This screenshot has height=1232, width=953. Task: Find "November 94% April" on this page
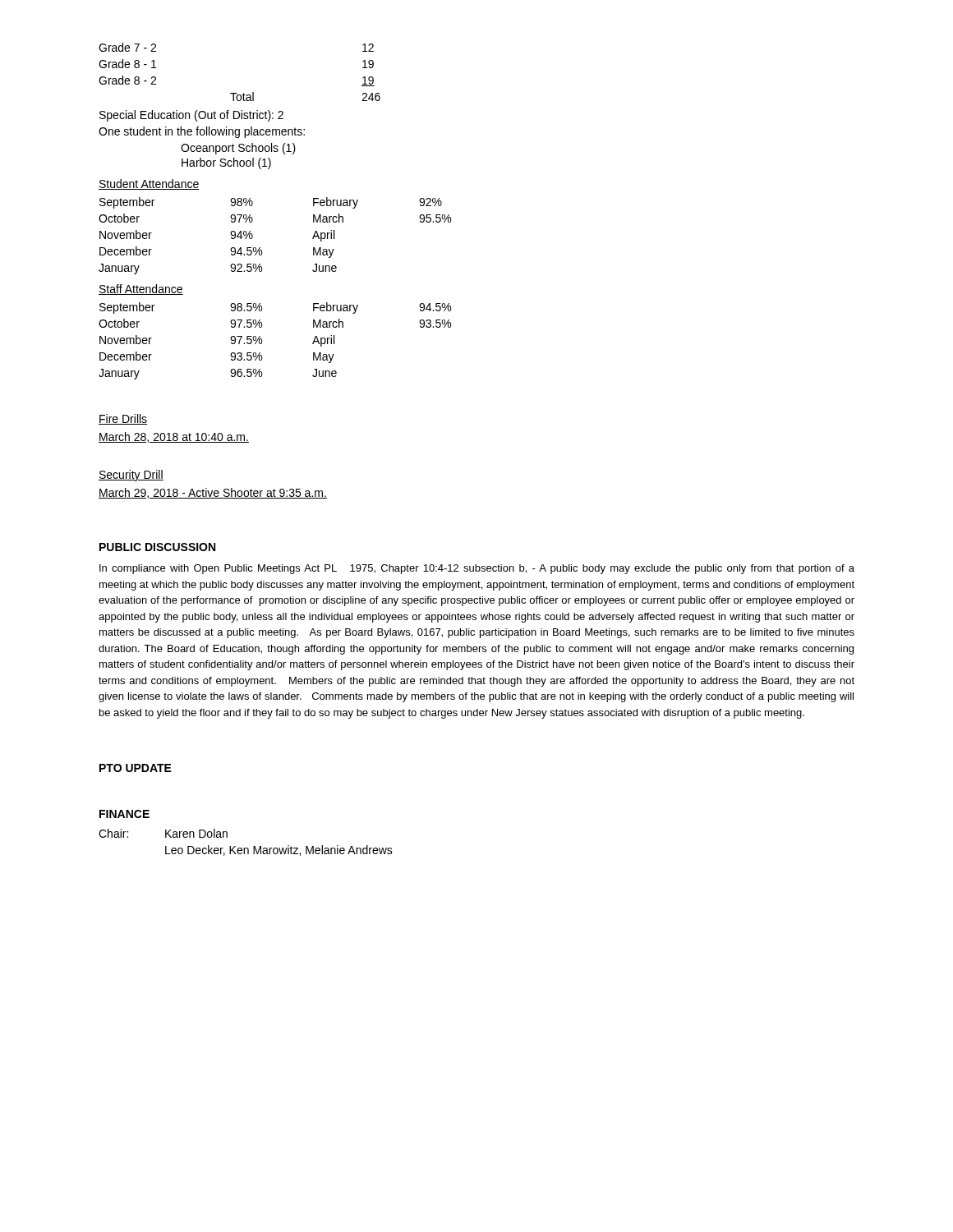coord(130,235)
